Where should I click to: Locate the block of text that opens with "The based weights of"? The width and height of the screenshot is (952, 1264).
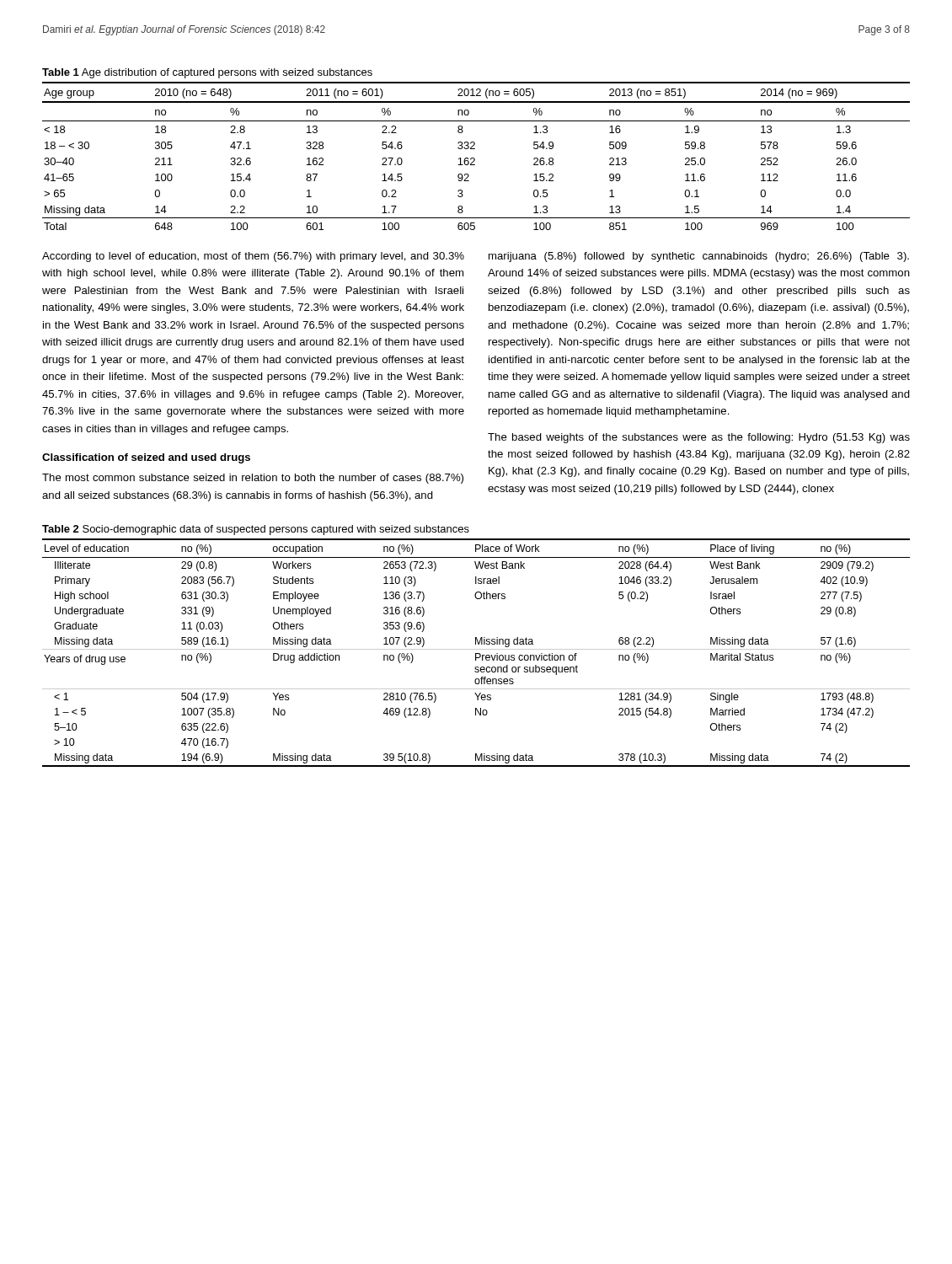tap(699, 462)
